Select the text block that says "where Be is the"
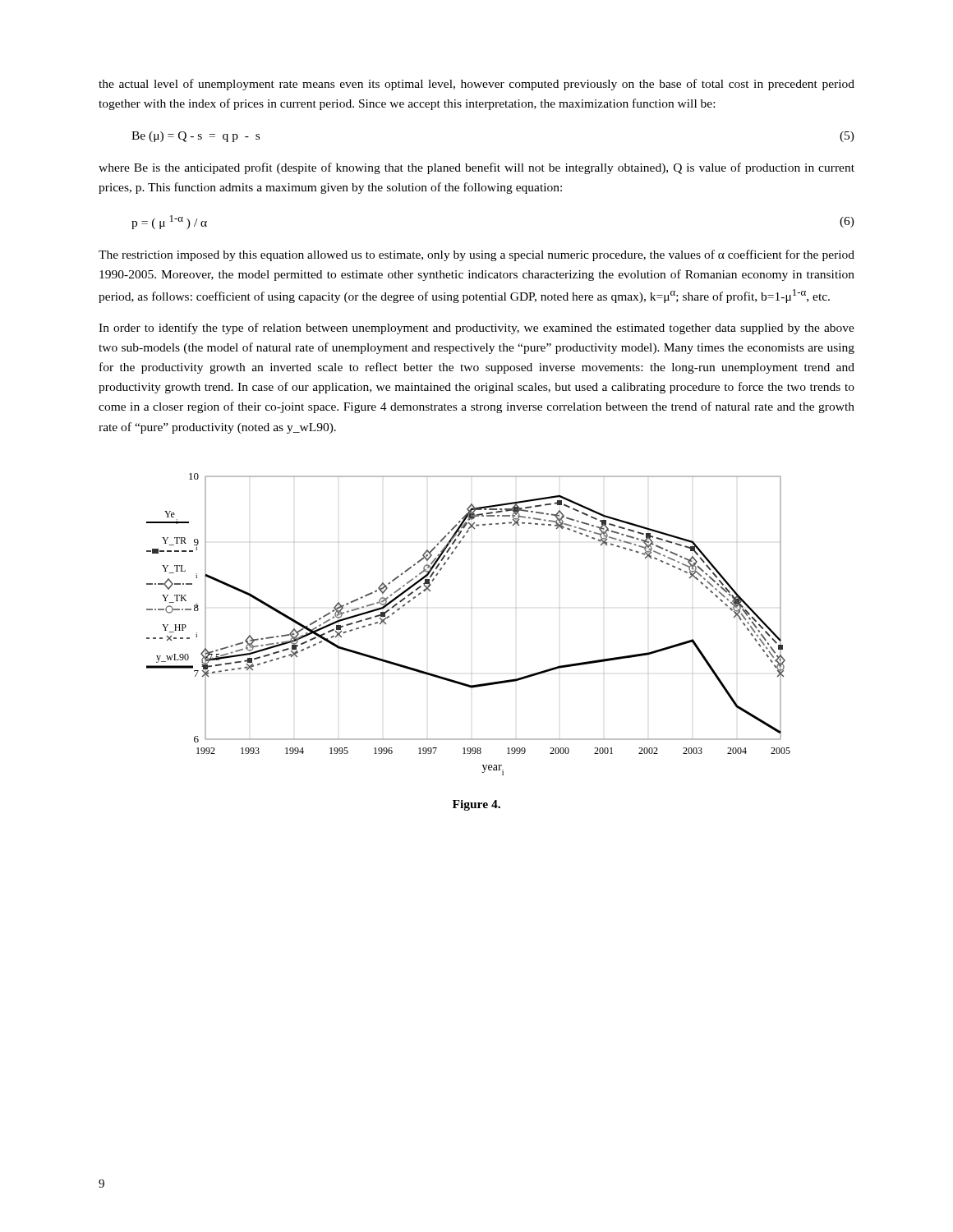This screenshot has height=1232, width=953. 476,177
